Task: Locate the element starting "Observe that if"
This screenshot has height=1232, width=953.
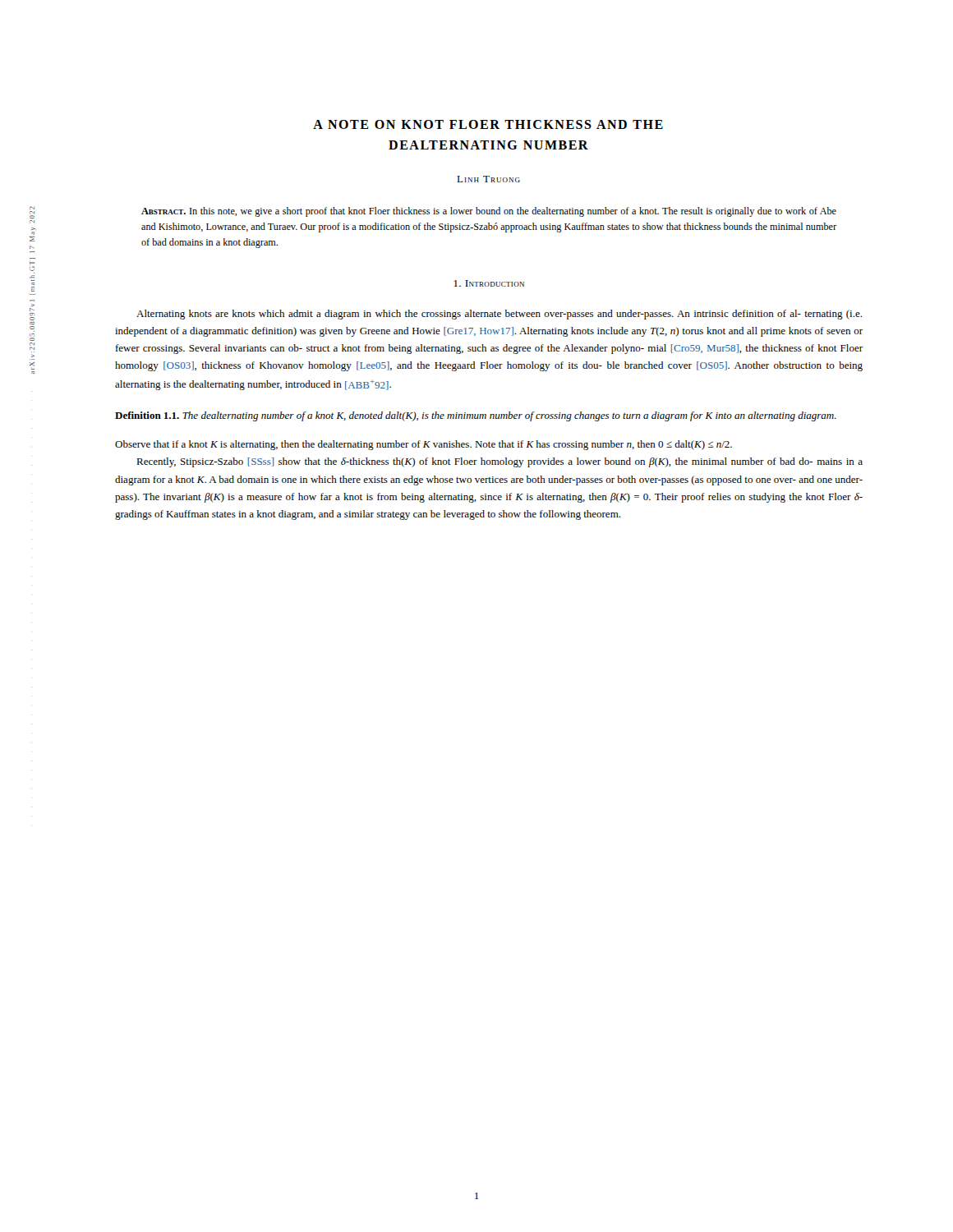Action: tap(424, 444)
